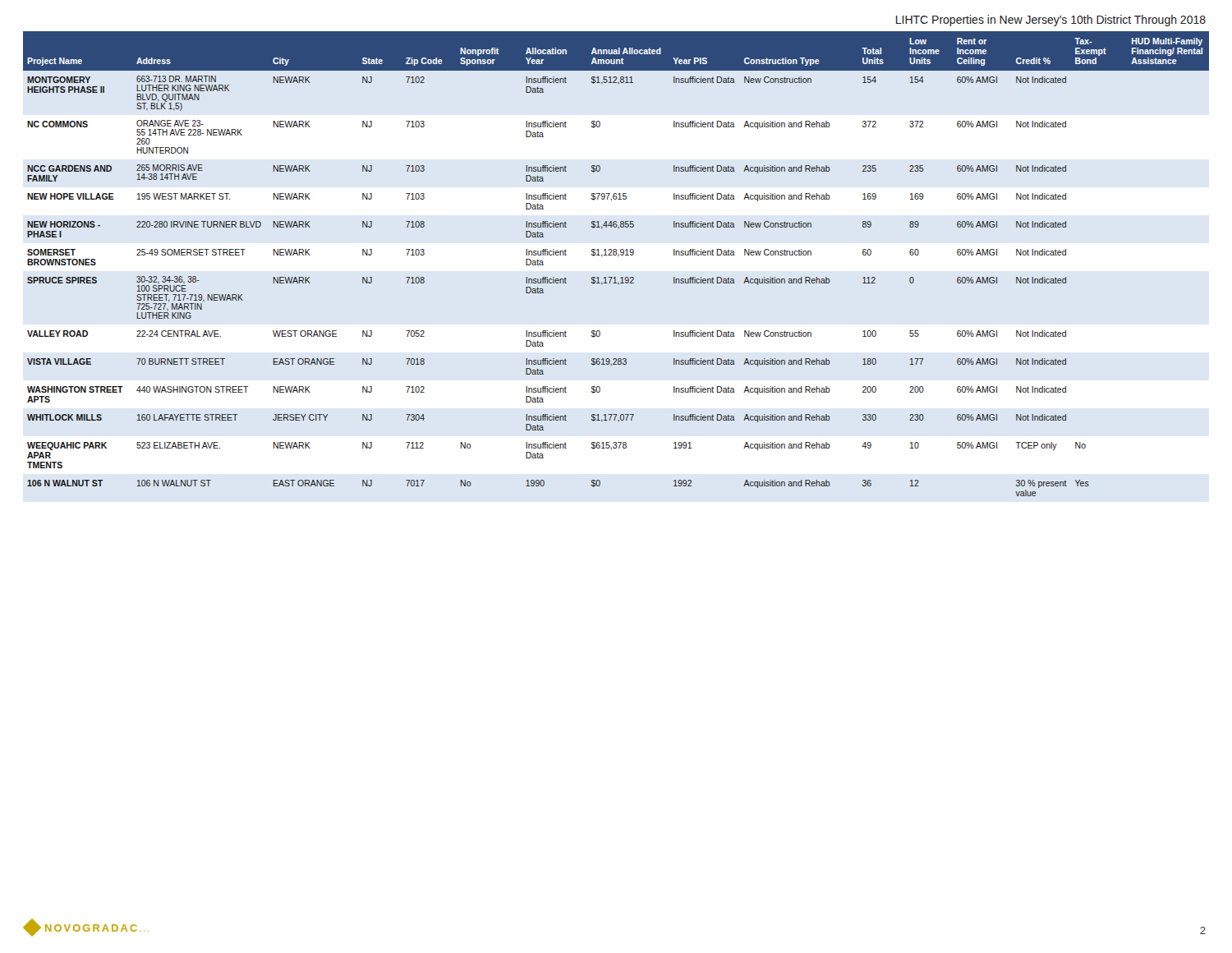
Task: Select the table that reads "60% AMGI"
Action: pyautogui.click(x=616, y=267)
